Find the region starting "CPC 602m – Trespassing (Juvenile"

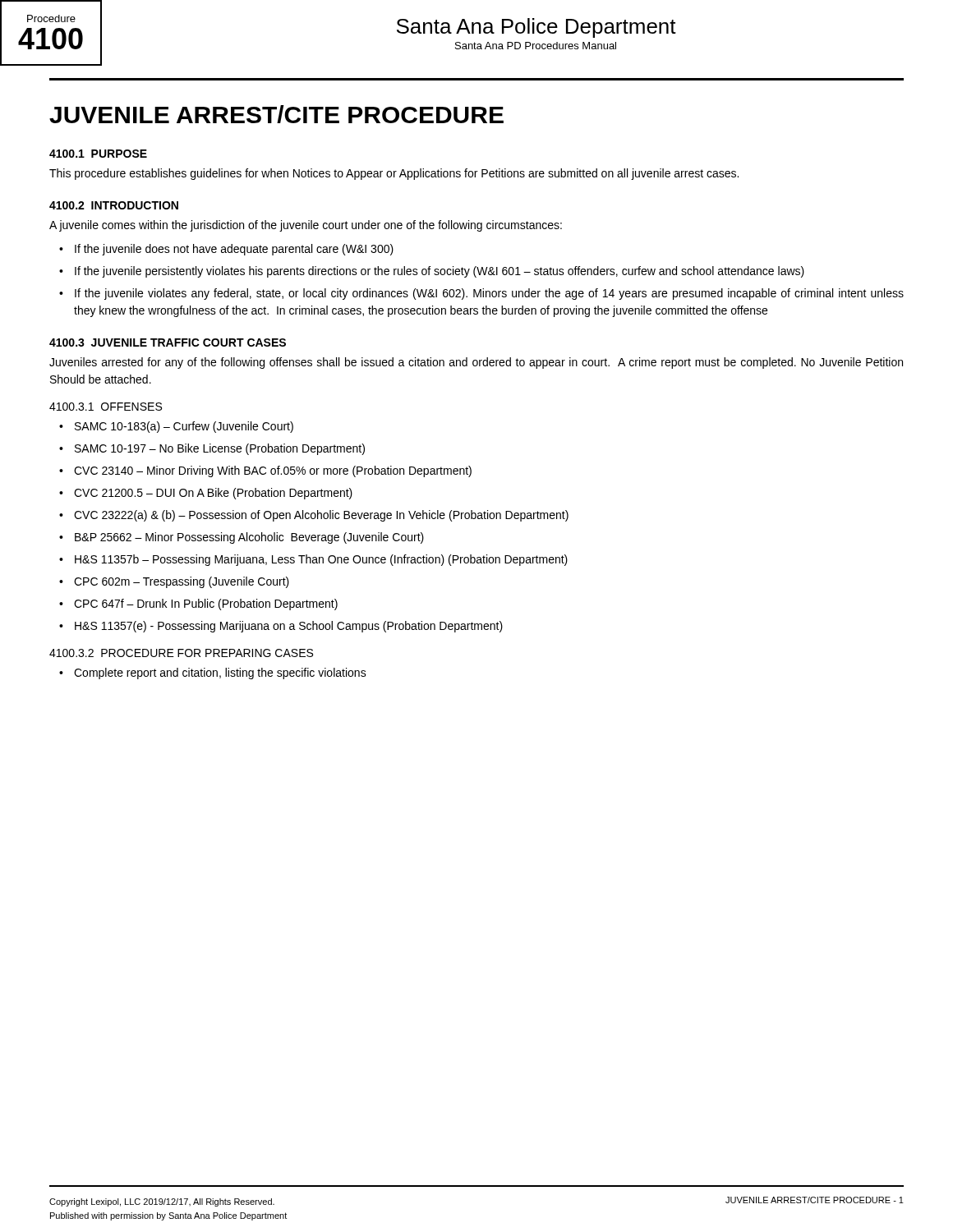coord(174,582)
